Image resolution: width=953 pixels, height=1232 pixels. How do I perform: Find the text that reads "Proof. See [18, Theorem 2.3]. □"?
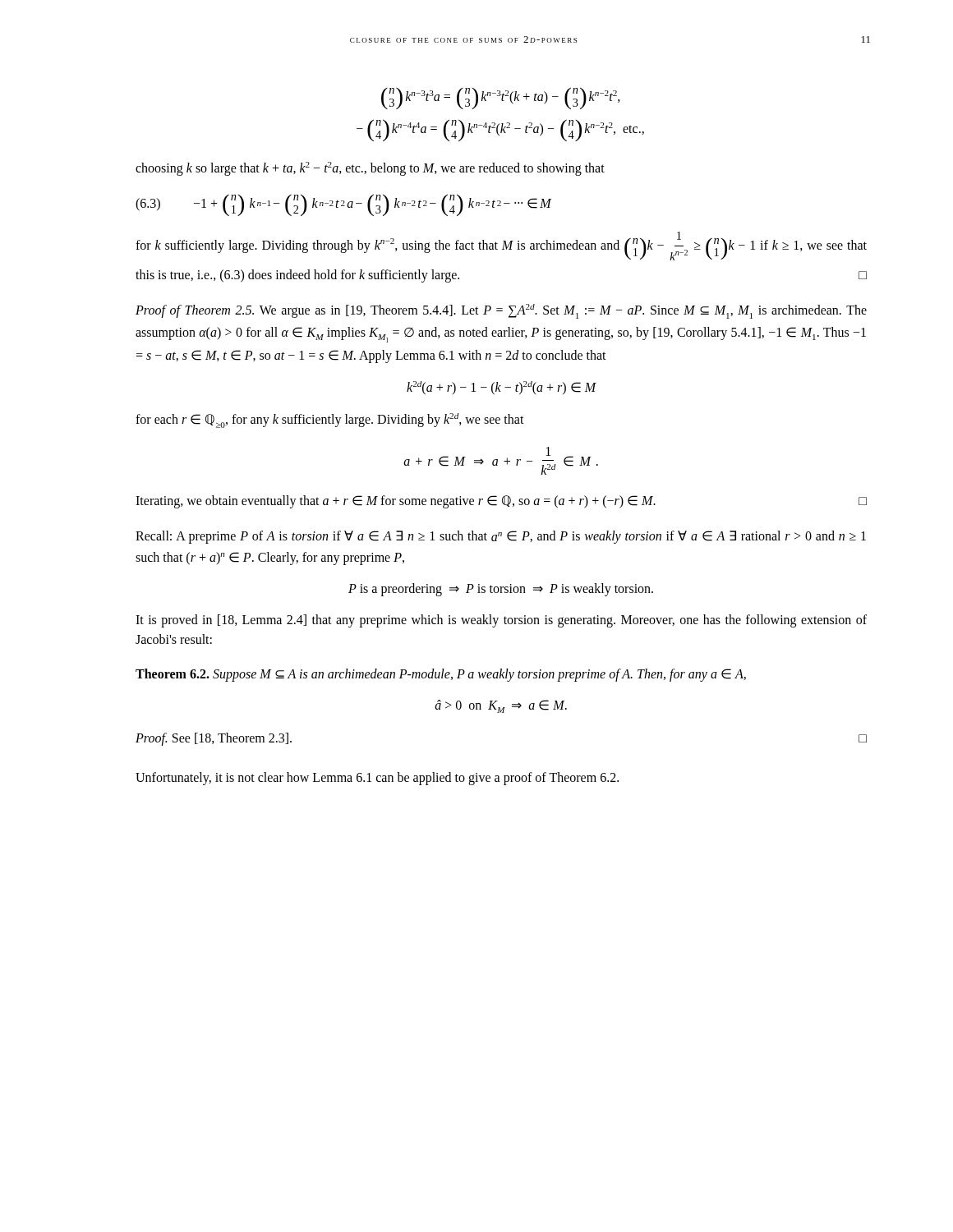[209, 738]
